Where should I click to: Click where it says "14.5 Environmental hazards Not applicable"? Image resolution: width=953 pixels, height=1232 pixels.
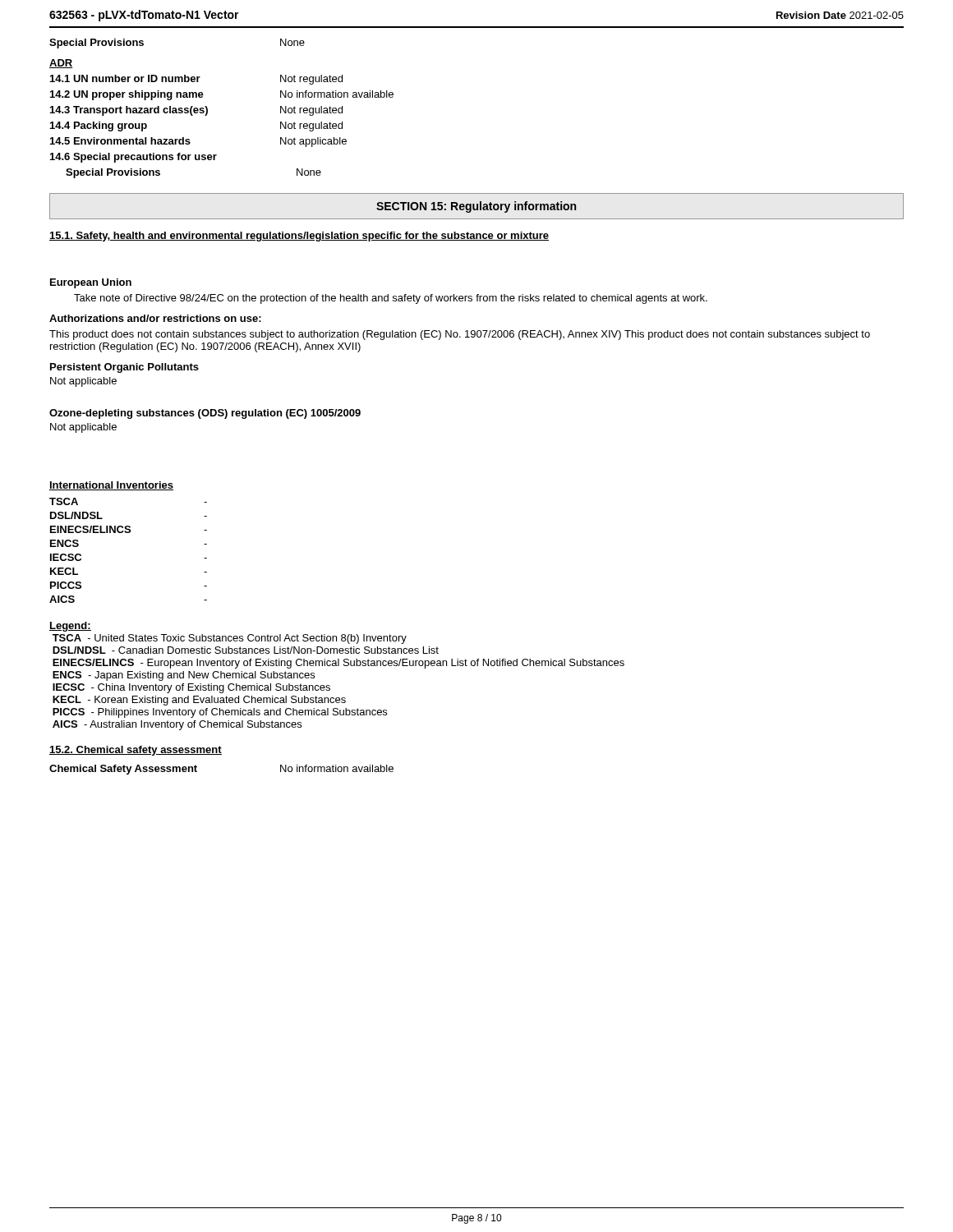point(117,142)
